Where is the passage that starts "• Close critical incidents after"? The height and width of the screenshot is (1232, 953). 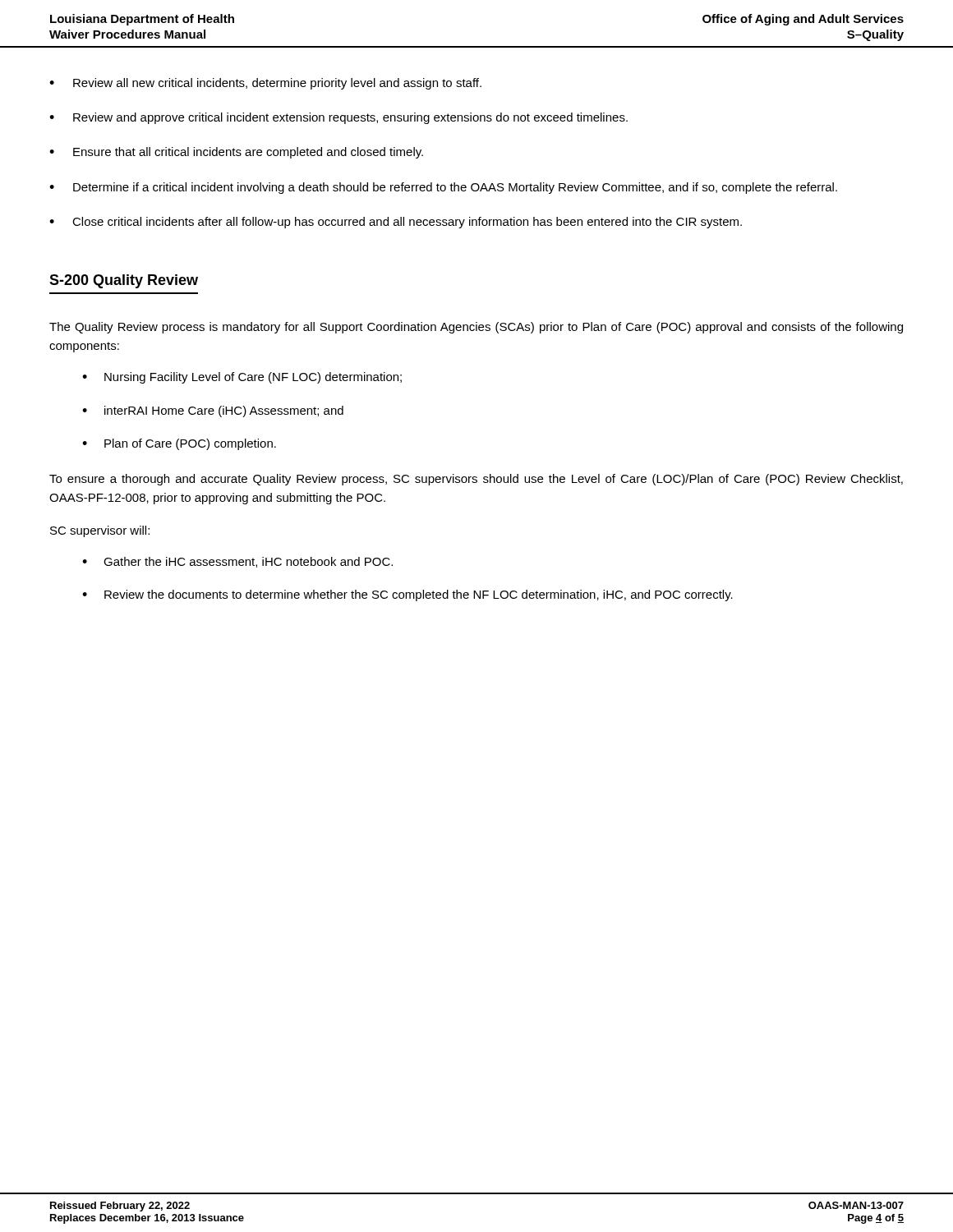click(x=476, y=222)
